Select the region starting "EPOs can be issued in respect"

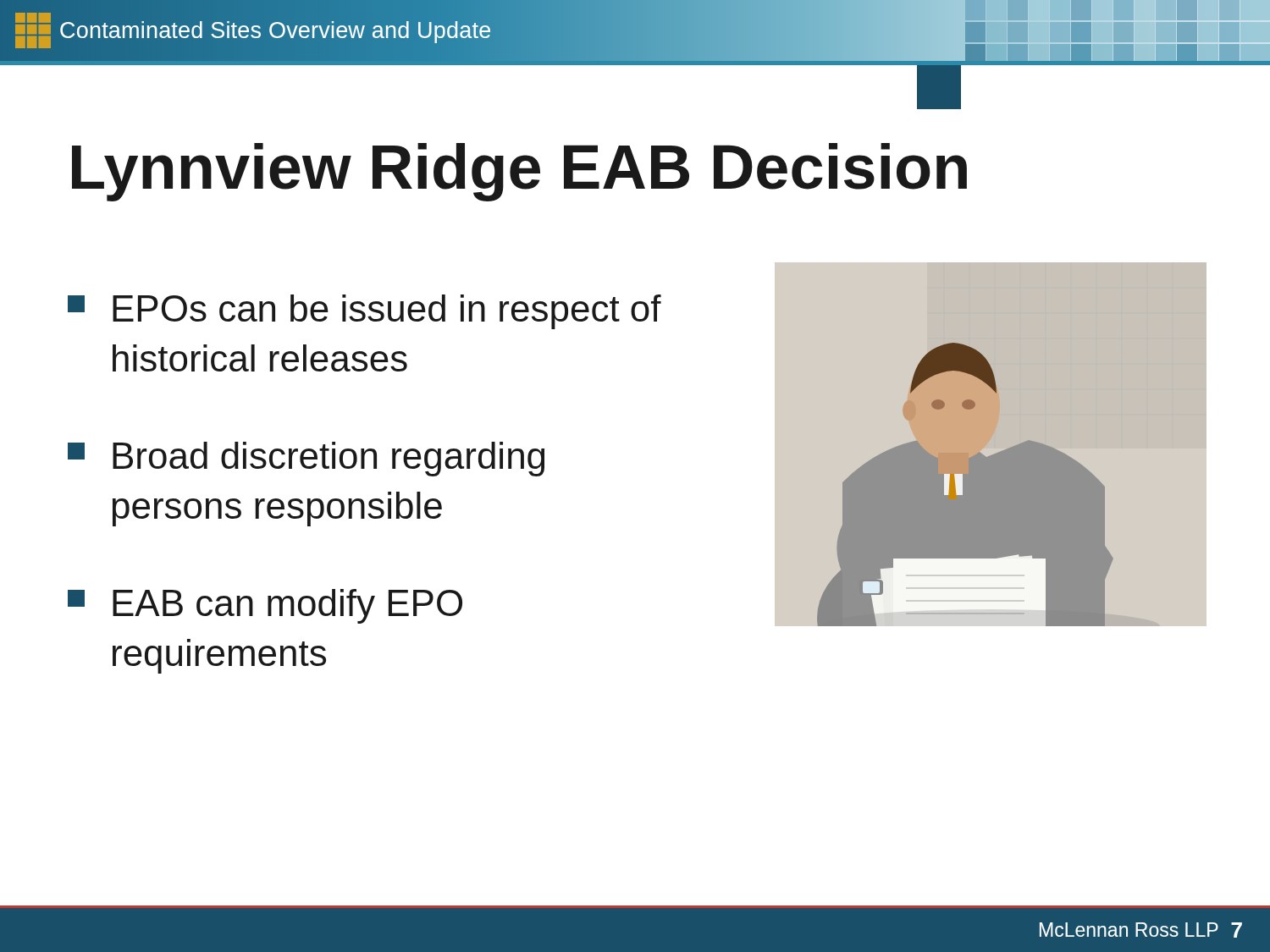point(377,334)
